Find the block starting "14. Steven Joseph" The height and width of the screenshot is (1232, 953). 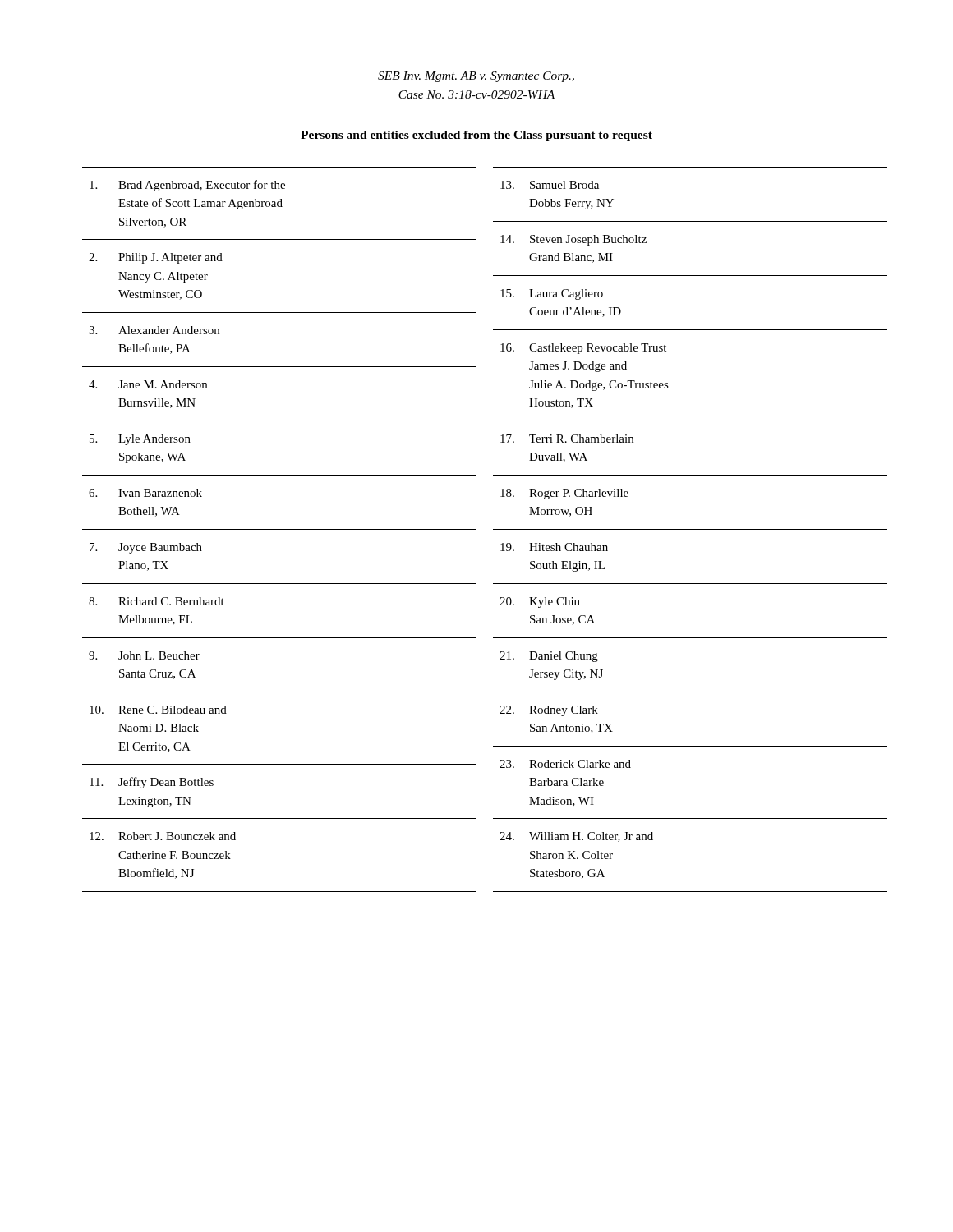pos(573,240)
